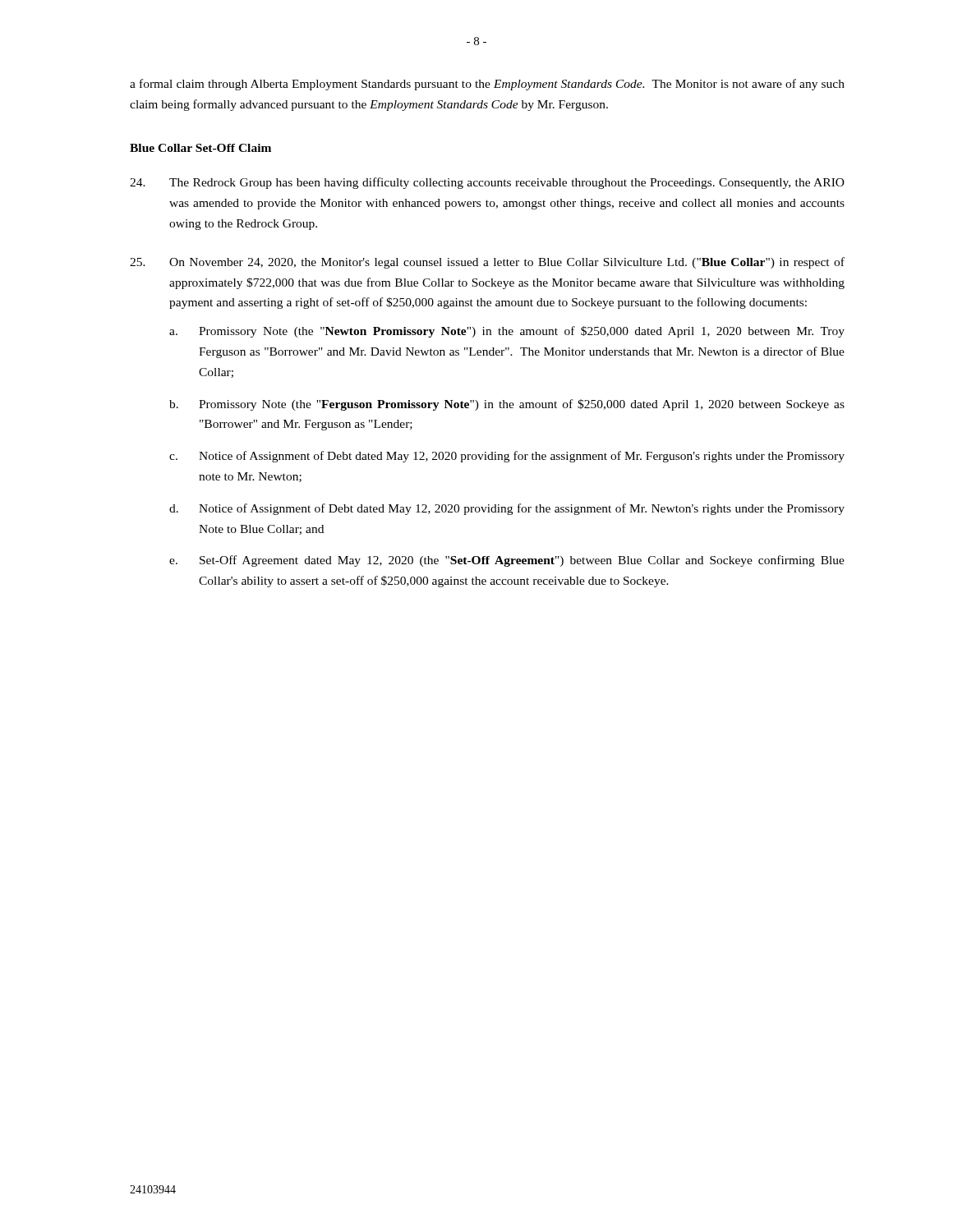
Task: Select the text starting "b. Promissory Note (the "Ferguson Promissory"
Action: (x=507, y=414)
